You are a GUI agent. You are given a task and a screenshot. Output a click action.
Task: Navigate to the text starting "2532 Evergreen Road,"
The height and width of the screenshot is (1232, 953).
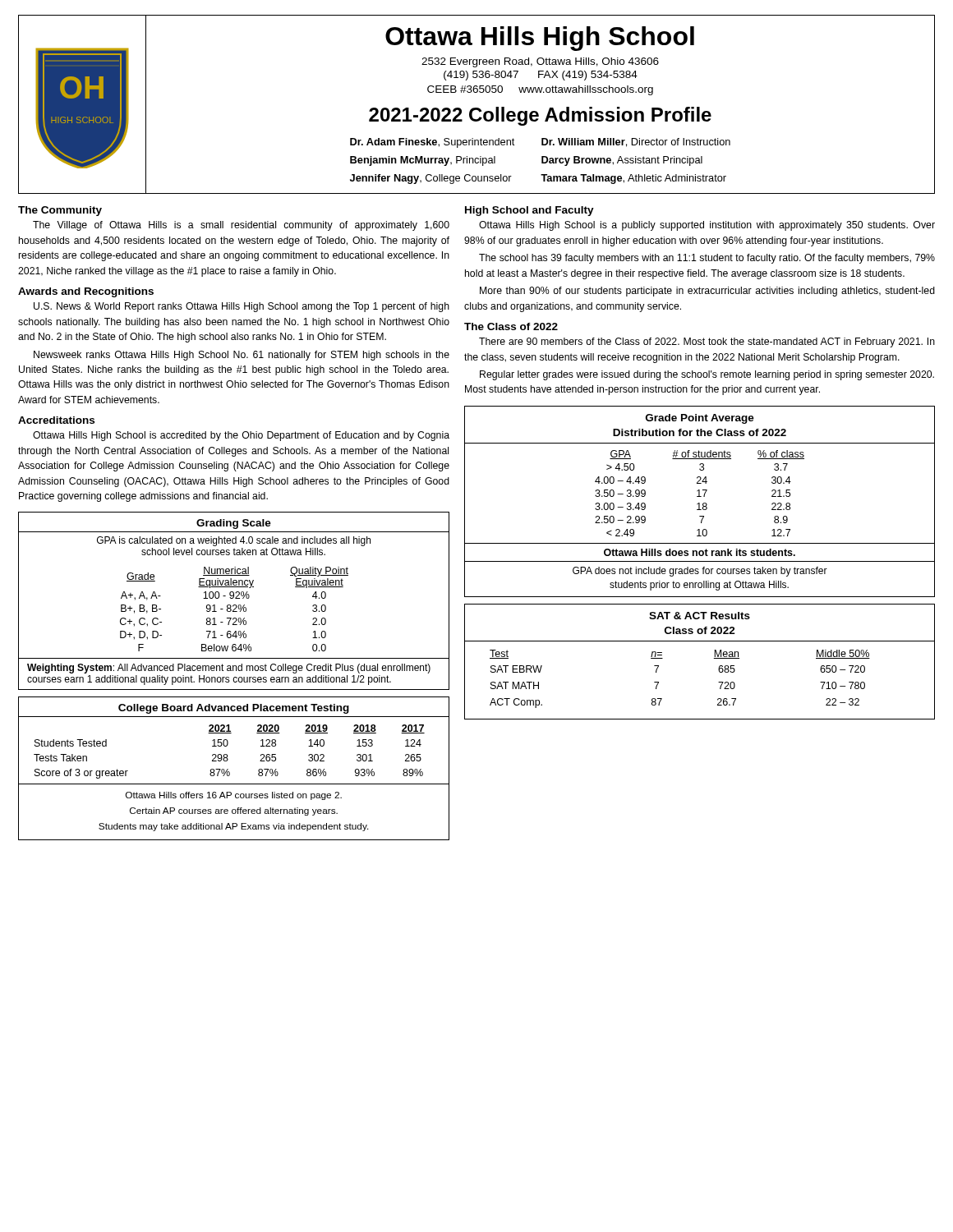(540, 61)
